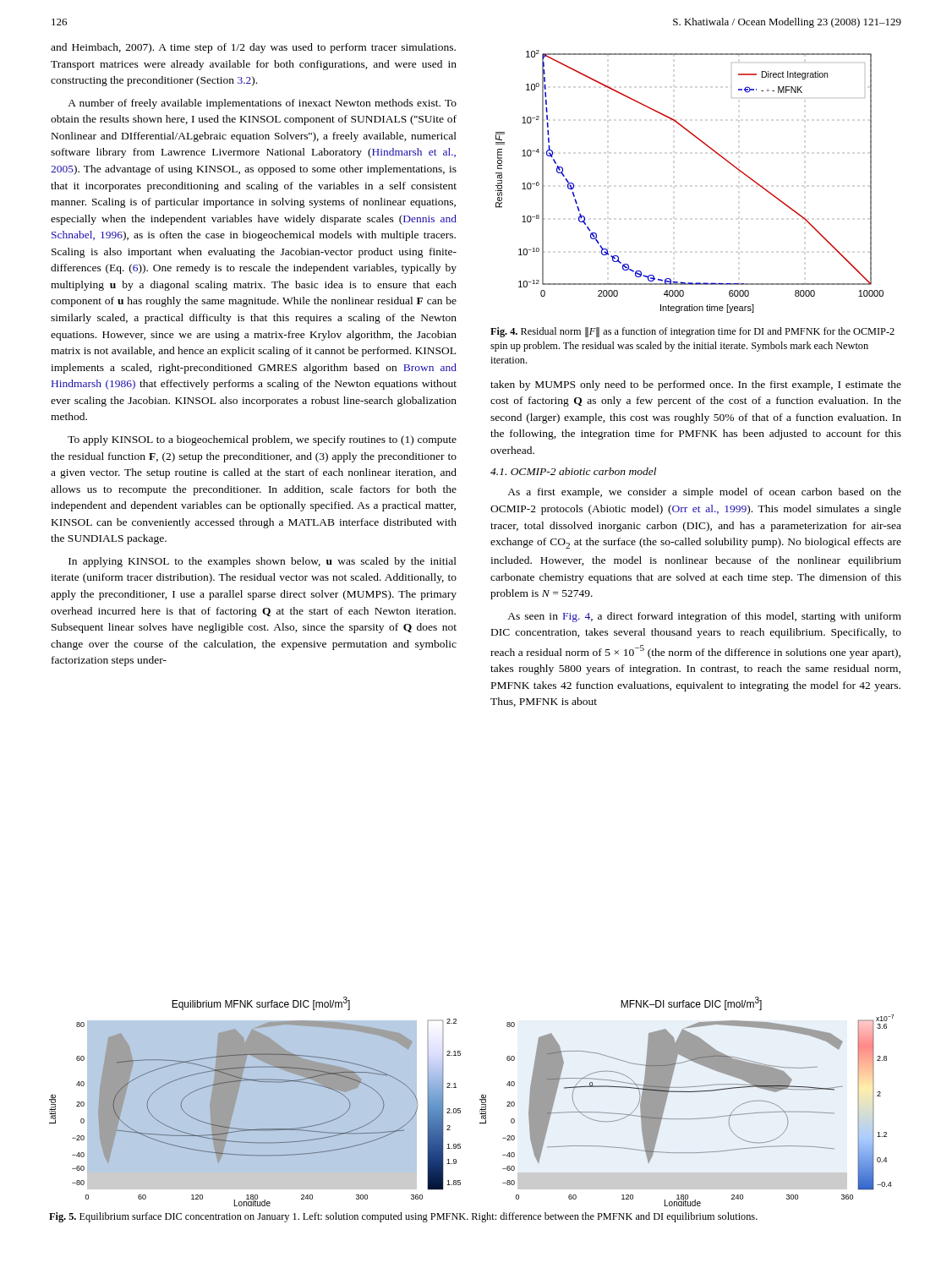This screenshot has width=952, height=1268.
Task: Click the section header
Action: 573,472
